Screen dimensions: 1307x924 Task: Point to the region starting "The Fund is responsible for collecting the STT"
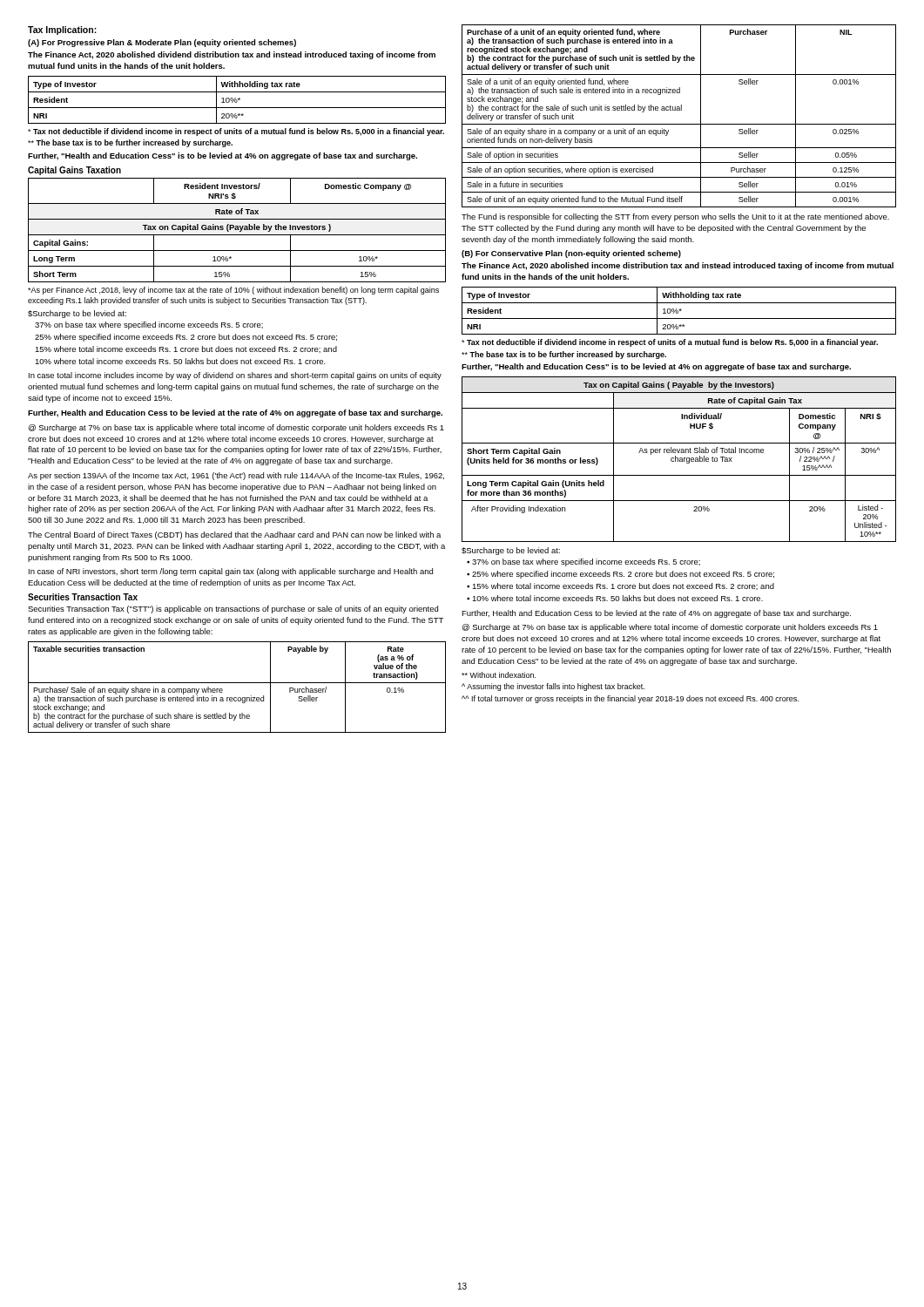click(x=676, y=228)
